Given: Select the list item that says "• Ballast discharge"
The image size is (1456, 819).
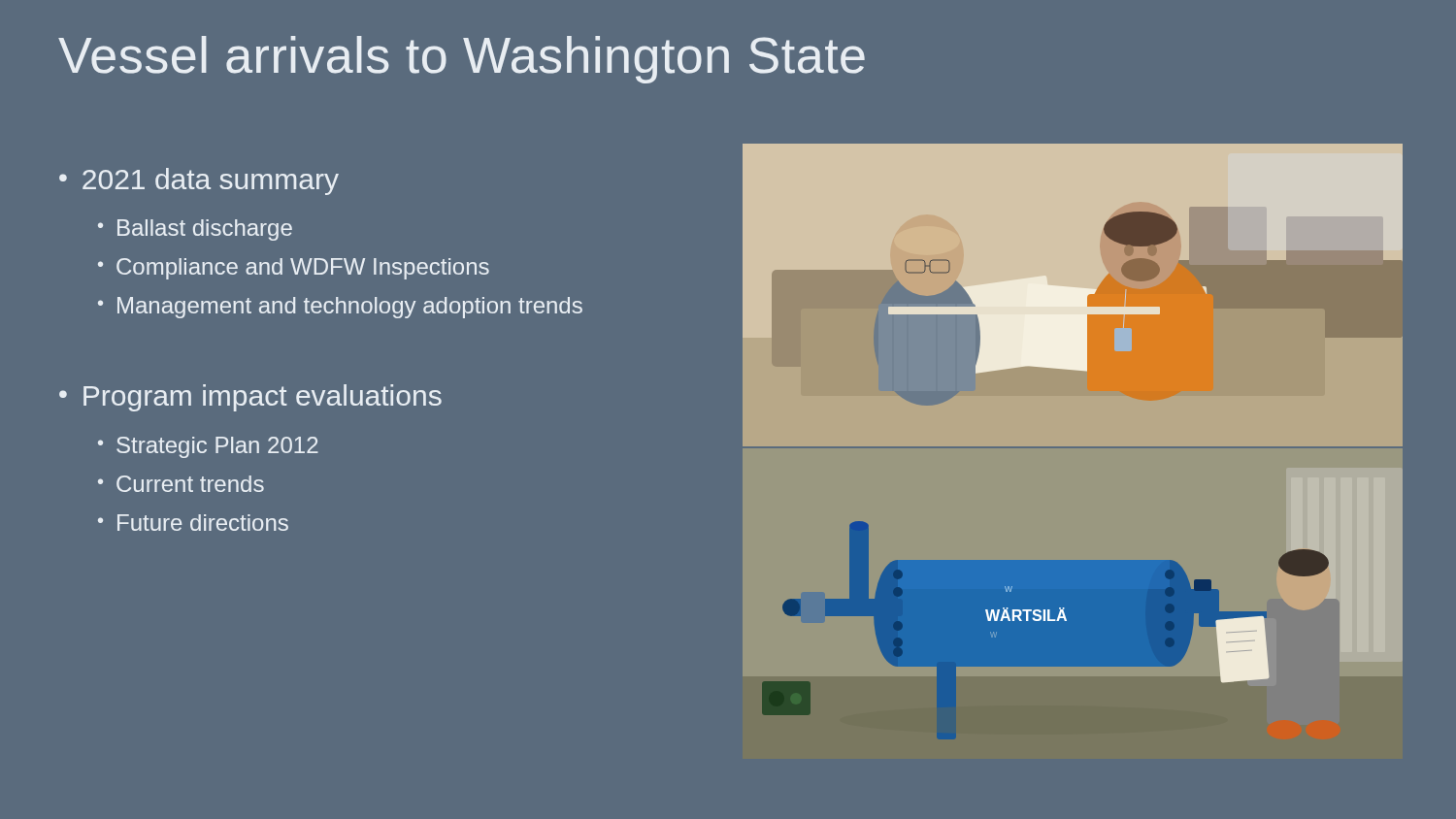Looking at the screenshot, I should 195,228.
